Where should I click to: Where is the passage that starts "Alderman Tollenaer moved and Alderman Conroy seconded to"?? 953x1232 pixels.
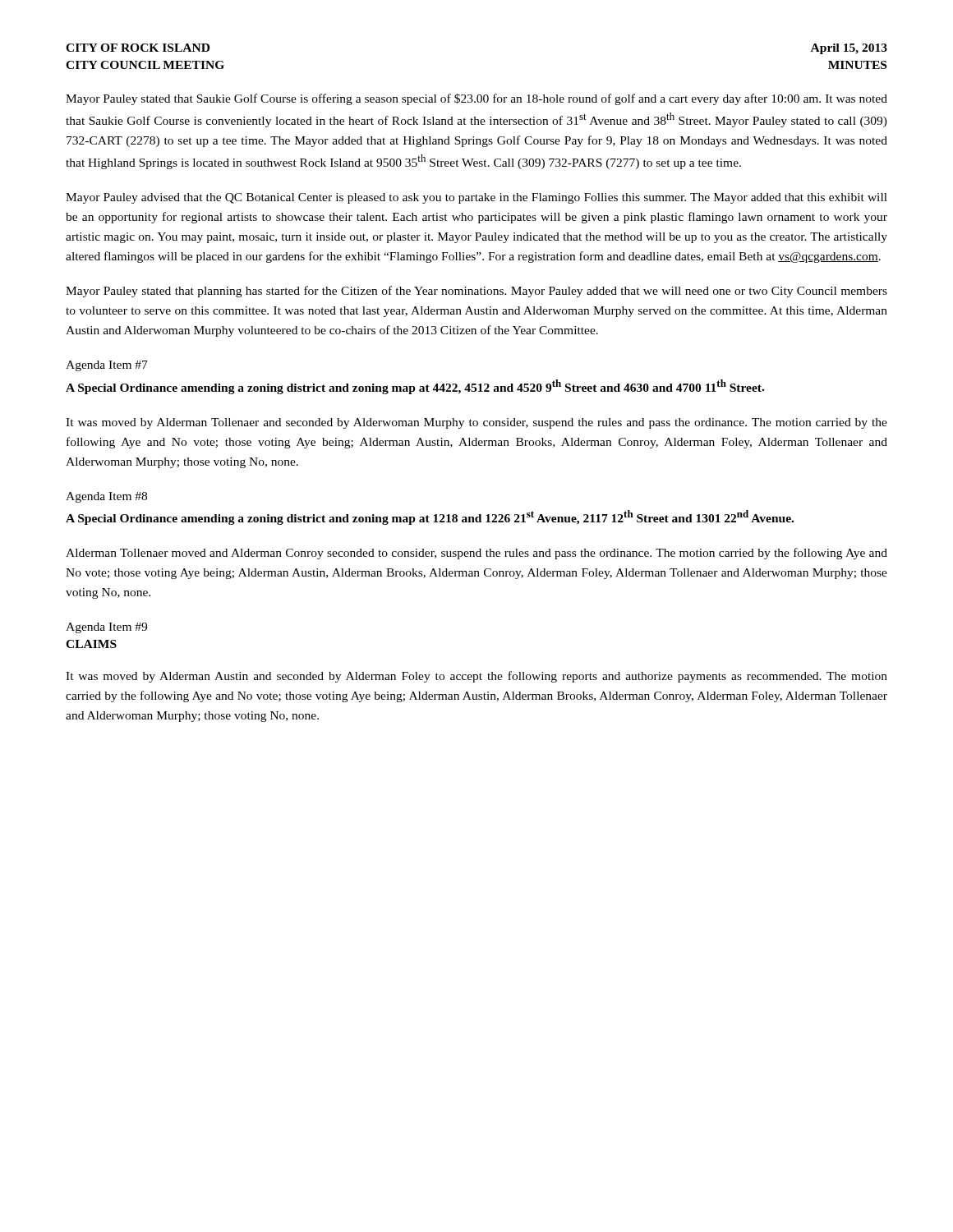point(476,572)
